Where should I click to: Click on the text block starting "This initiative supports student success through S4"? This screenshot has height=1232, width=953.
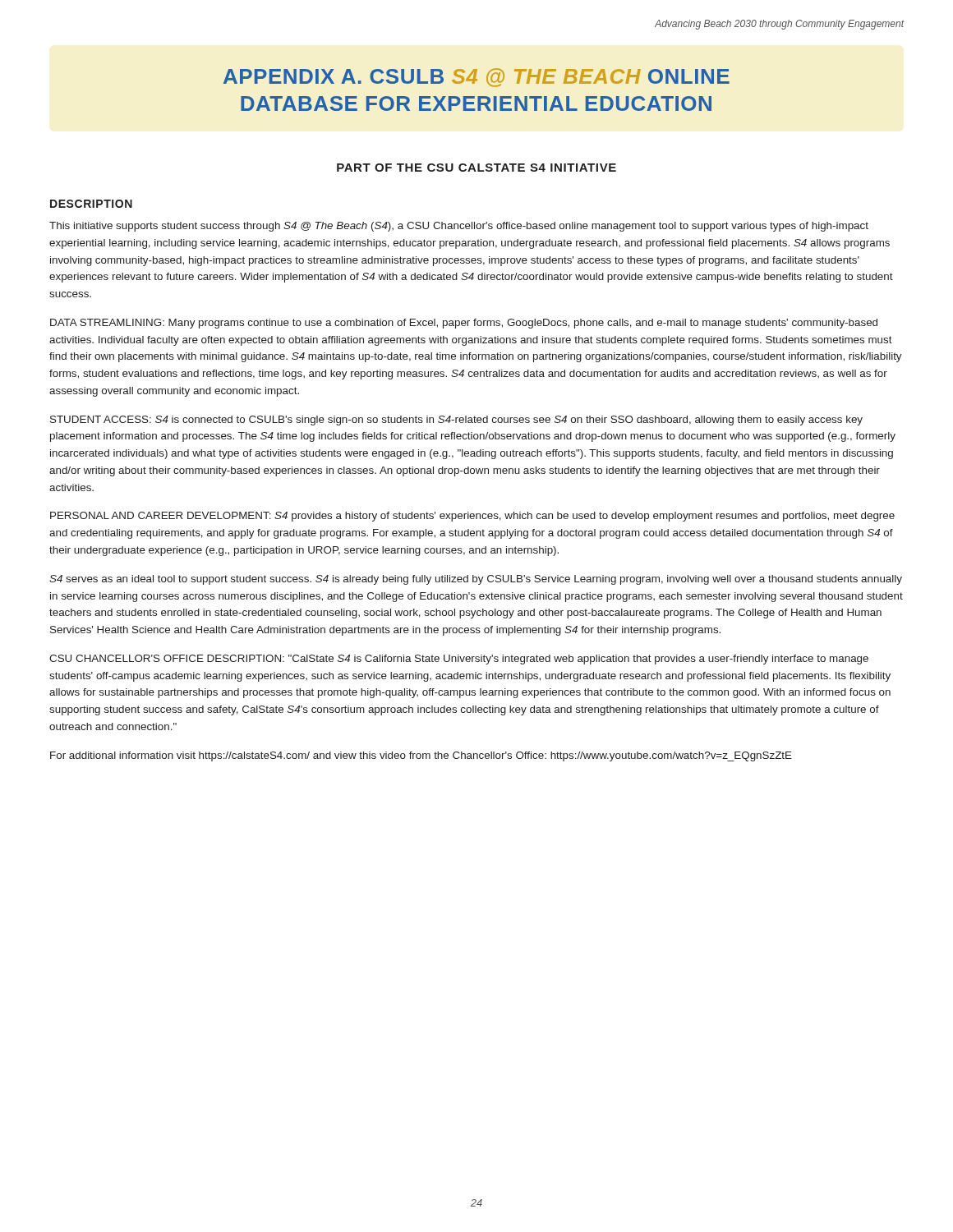click(x=476, y=260)
